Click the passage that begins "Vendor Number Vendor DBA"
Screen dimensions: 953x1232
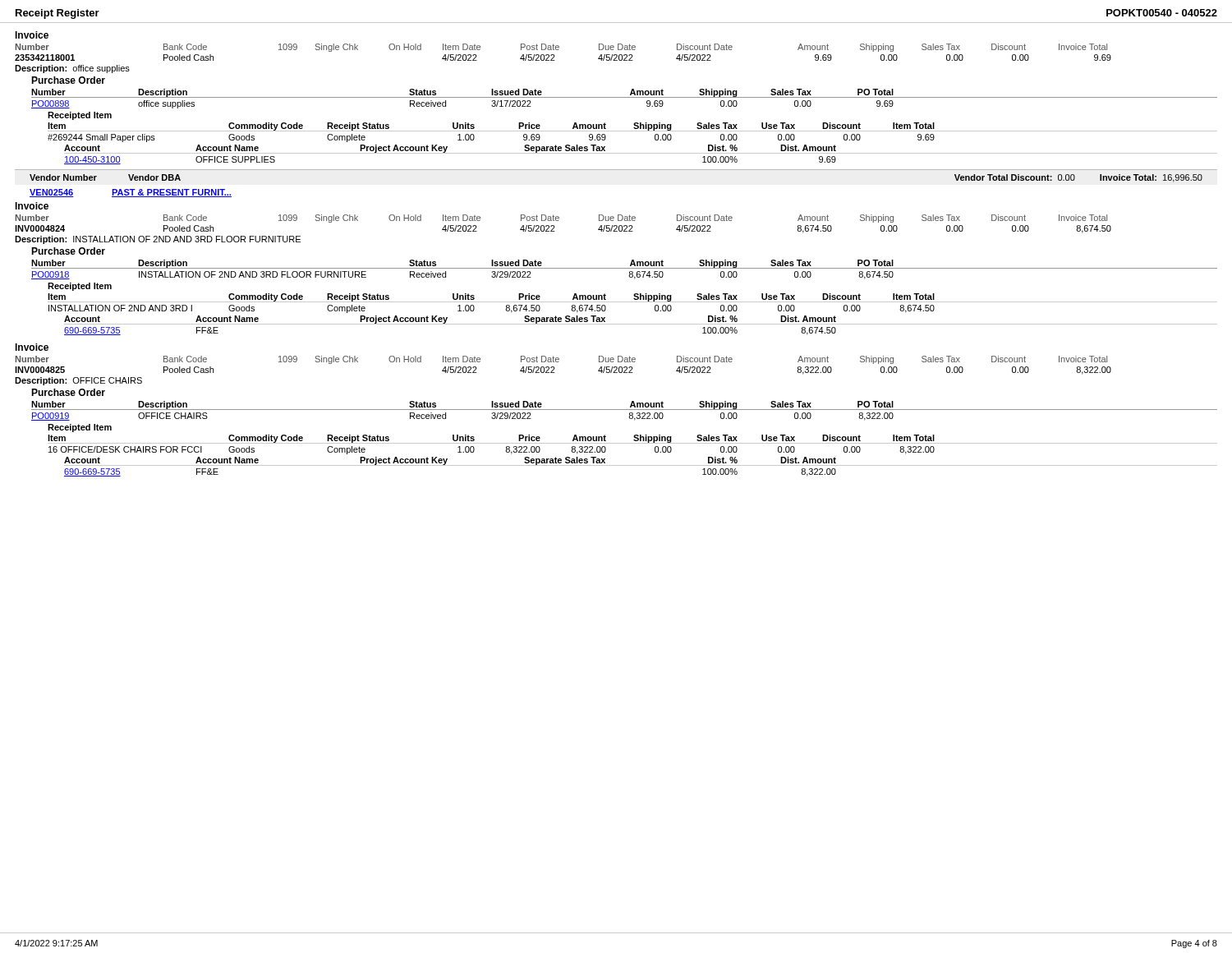click(616, 177)
